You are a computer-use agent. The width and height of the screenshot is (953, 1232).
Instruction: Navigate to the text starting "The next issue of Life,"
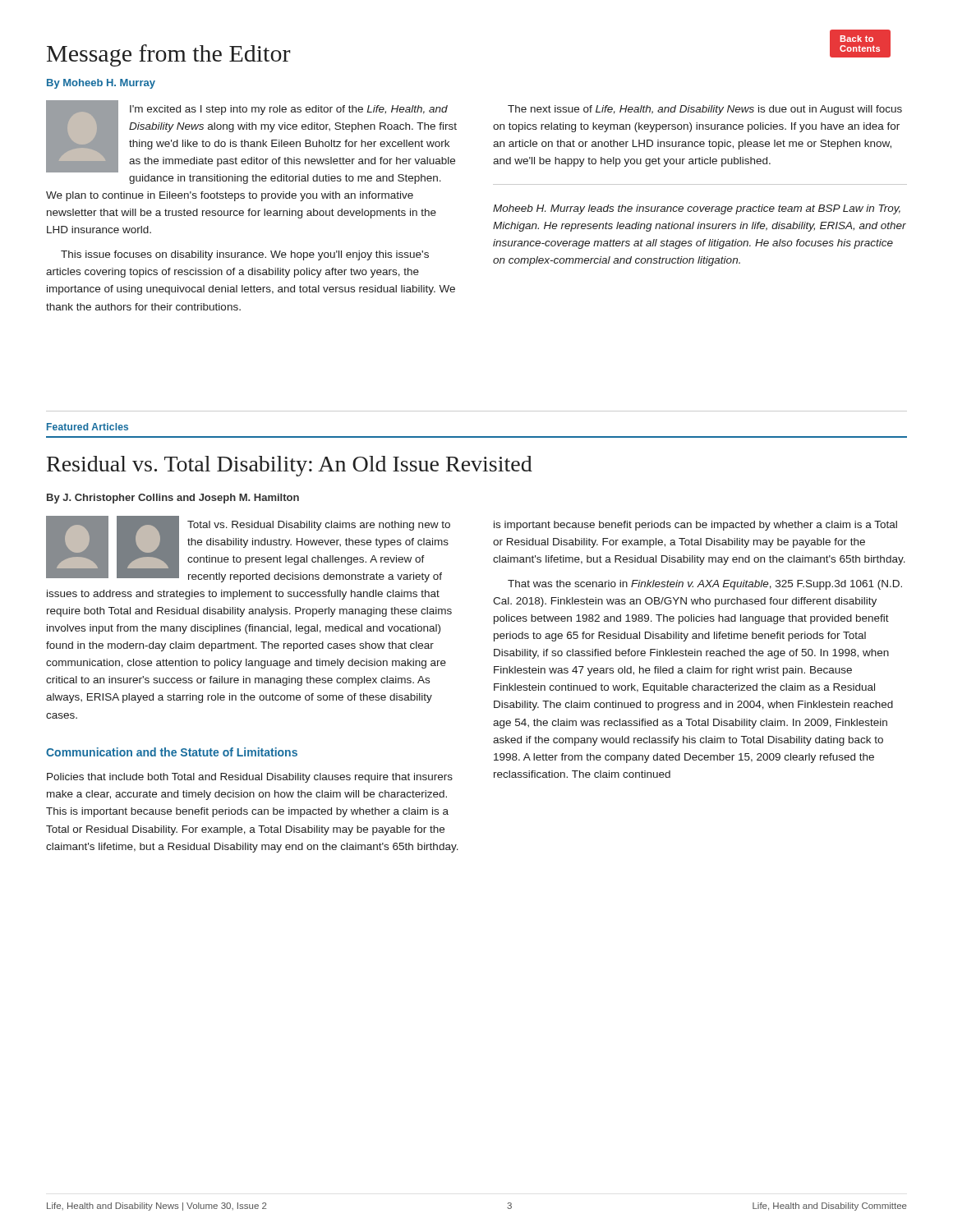coord(700,135)
